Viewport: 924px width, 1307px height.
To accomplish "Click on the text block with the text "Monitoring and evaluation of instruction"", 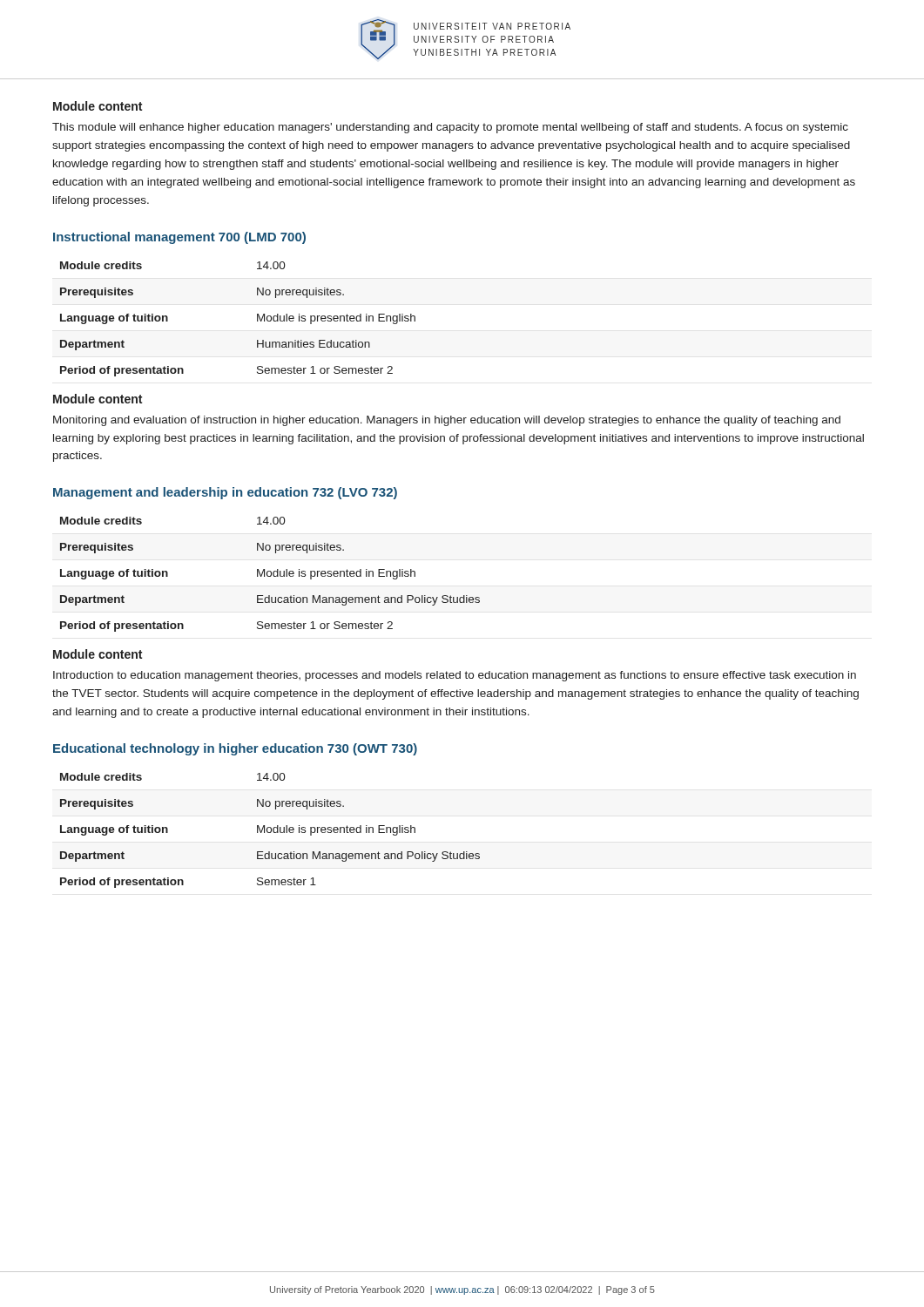I will [x=462, y=438].
